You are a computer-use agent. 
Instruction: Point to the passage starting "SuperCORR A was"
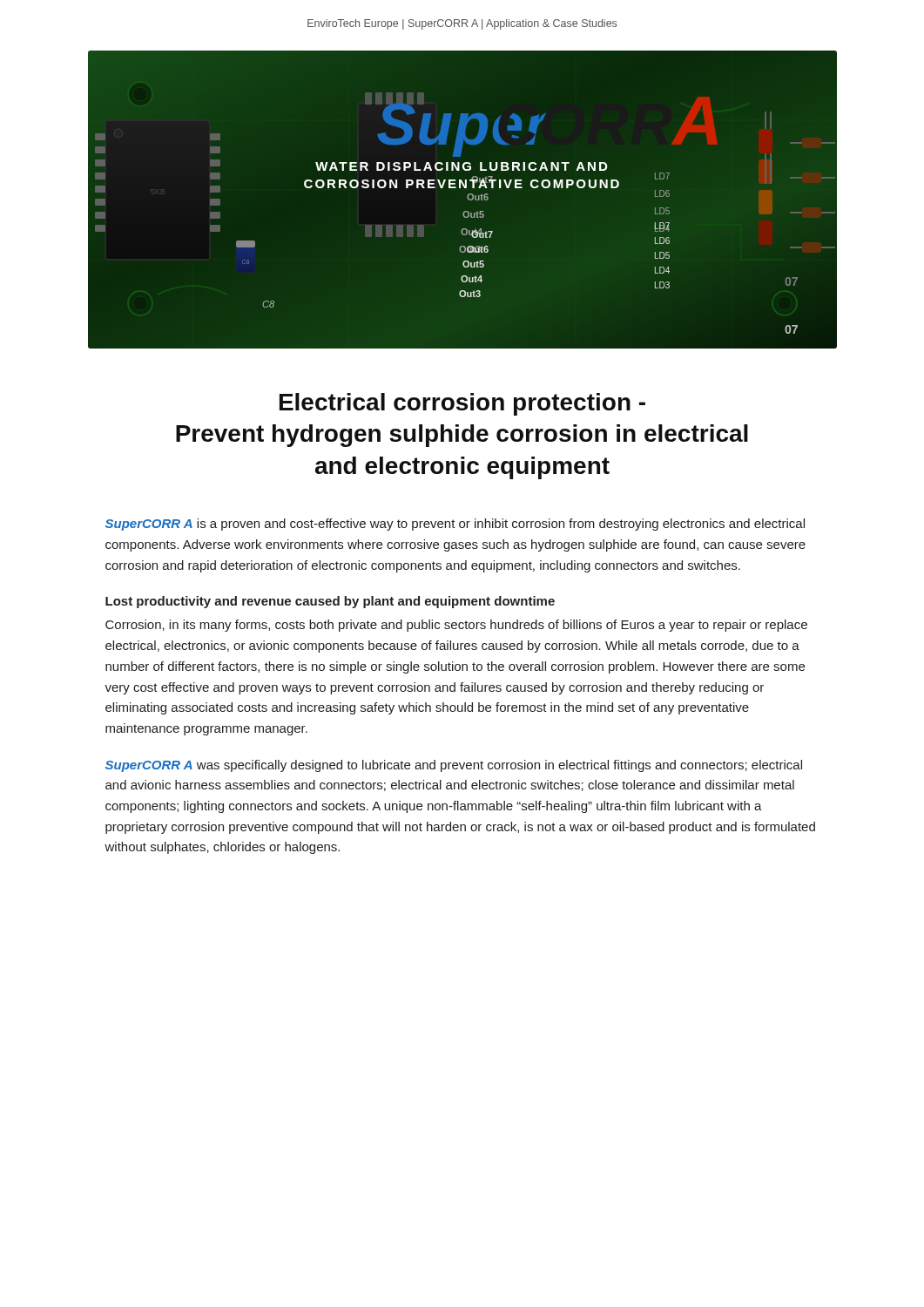point(460,806)
